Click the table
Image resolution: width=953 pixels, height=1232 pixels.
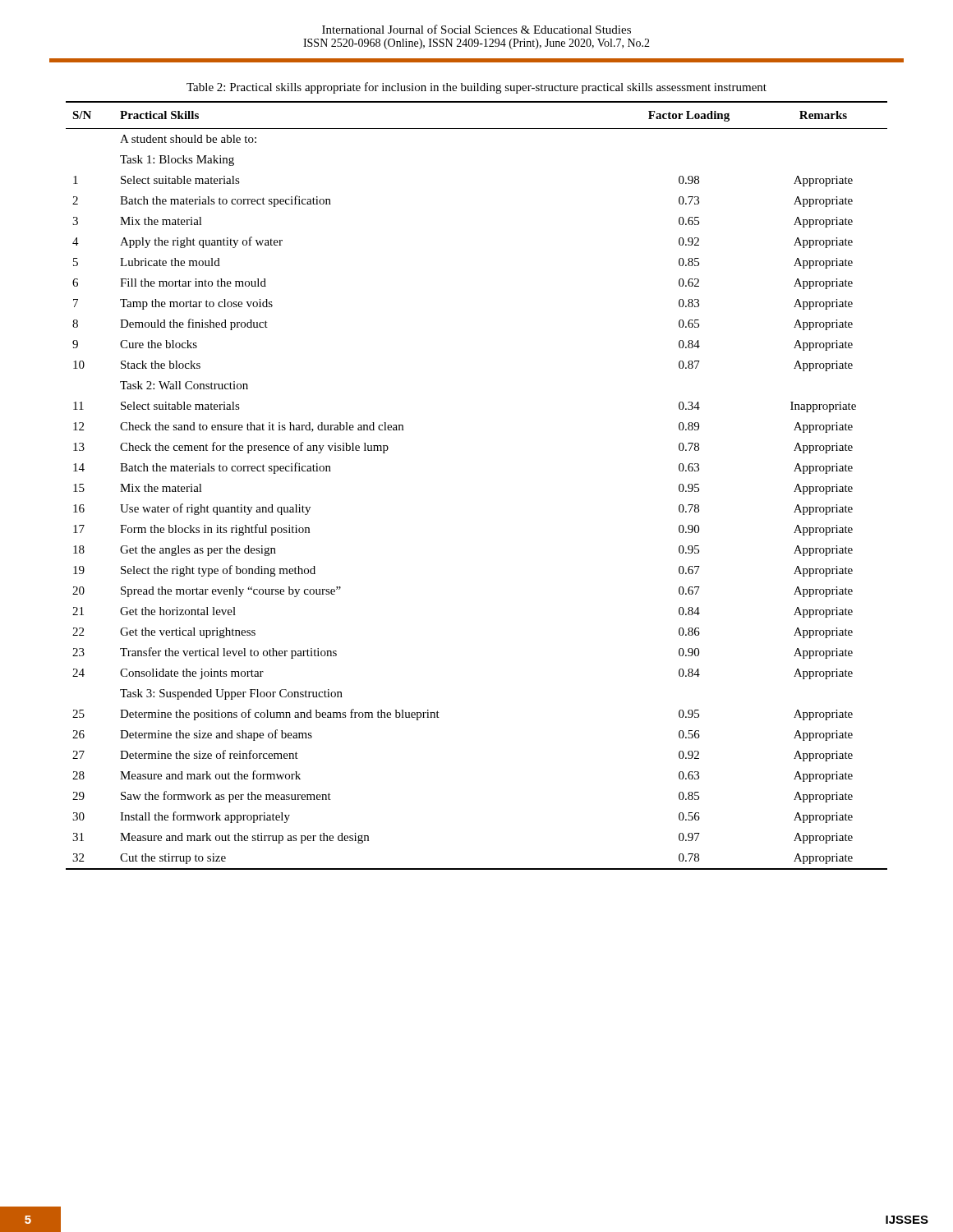point(476,485)
